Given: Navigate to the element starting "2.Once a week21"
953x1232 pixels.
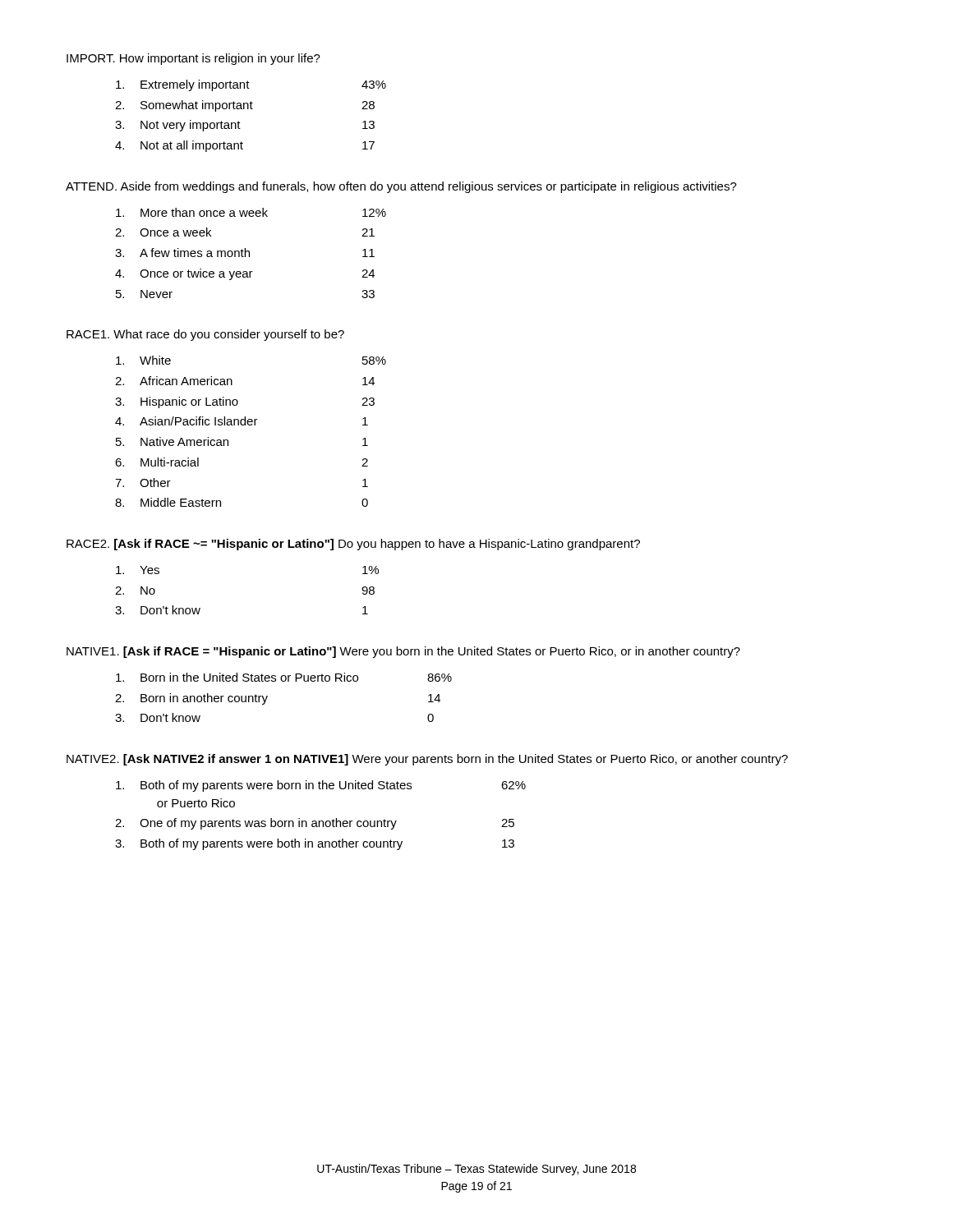Looking at the screenshot, I should click(x=176, y=233).
